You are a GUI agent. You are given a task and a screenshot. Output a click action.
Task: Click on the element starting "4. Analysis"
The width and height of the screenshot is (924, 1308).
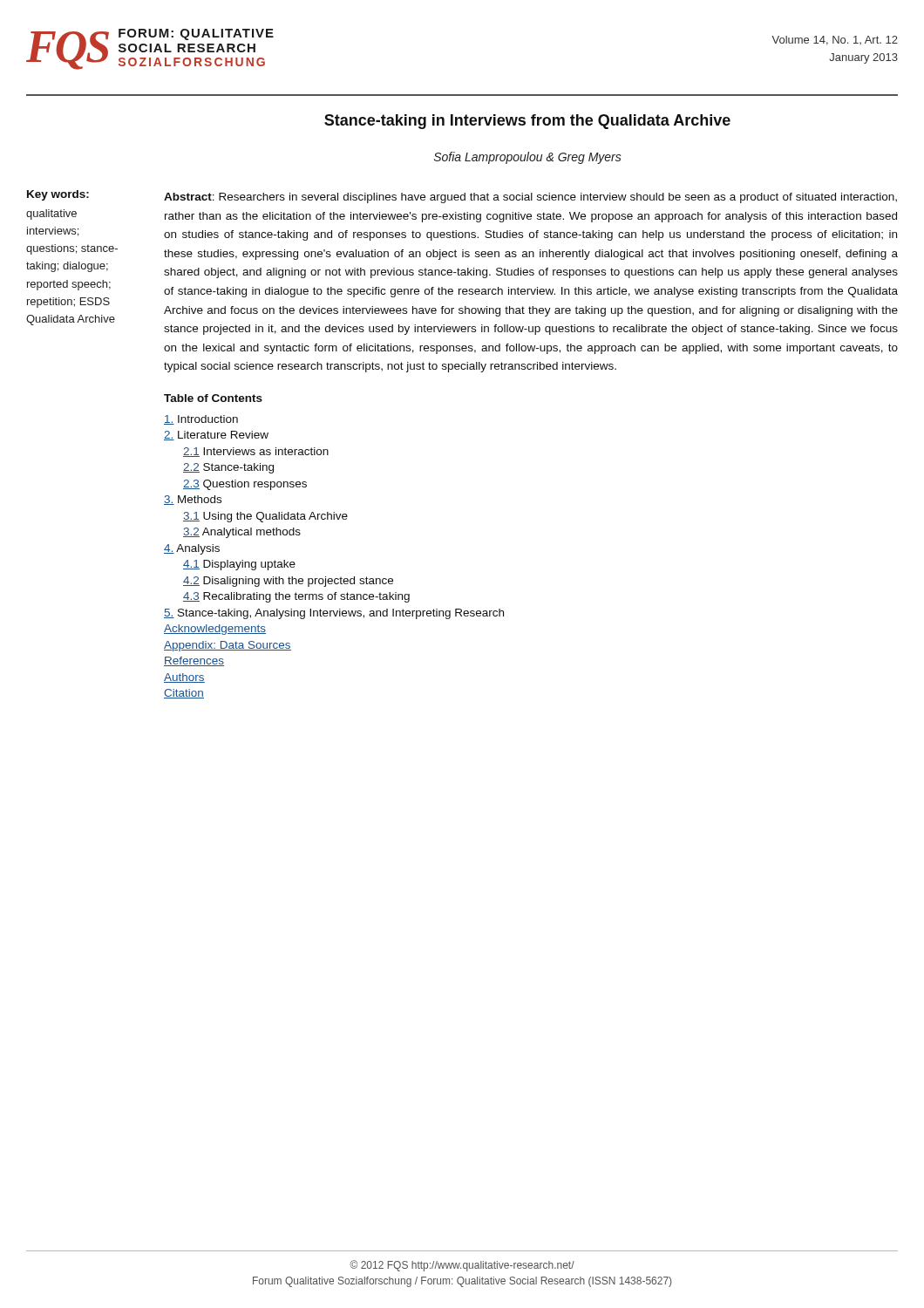point(192,548)
